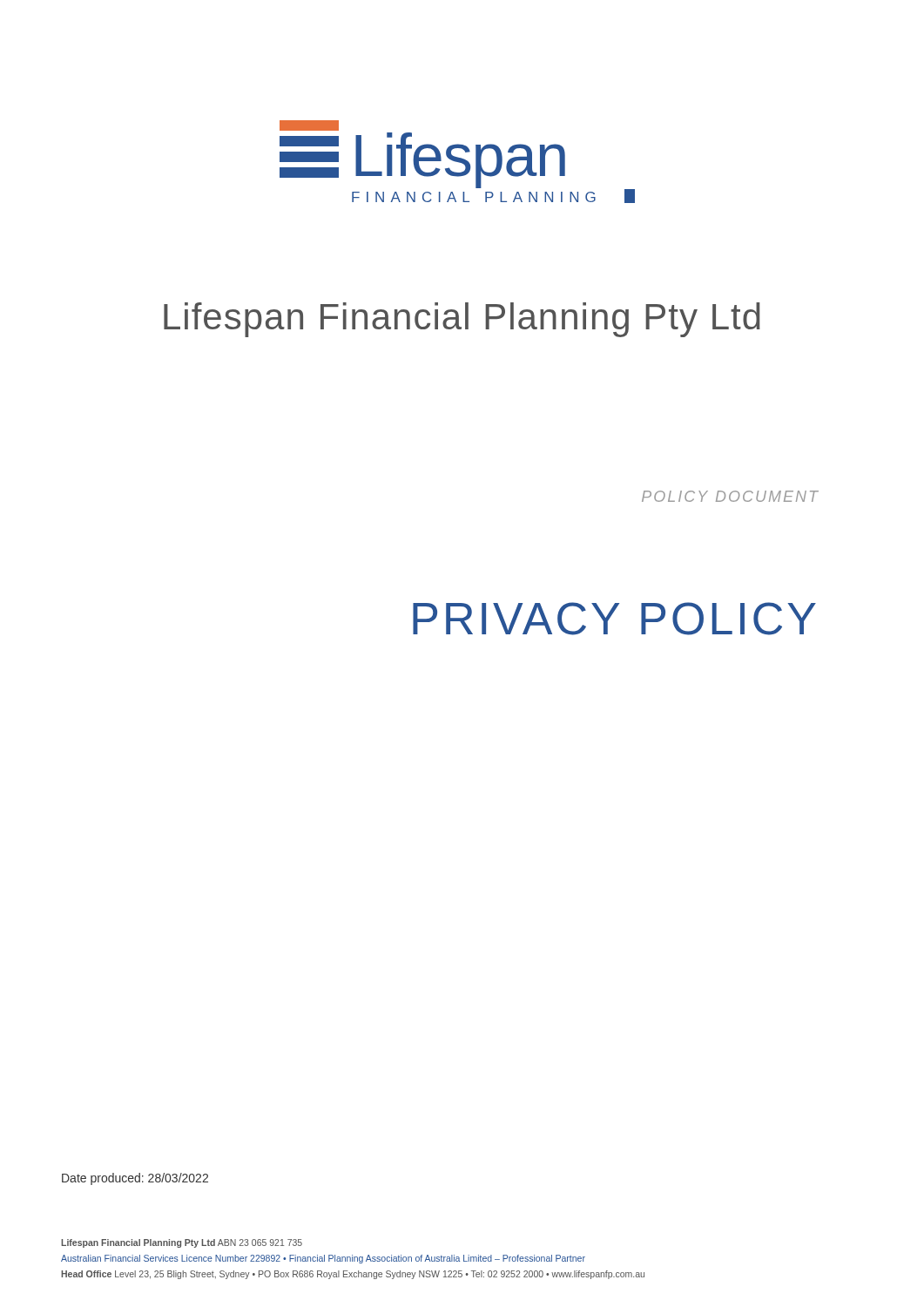Locate the text starting "PRIVACY POLICY"
This screenshot has width=924, height=1307.
pos(615,619)
